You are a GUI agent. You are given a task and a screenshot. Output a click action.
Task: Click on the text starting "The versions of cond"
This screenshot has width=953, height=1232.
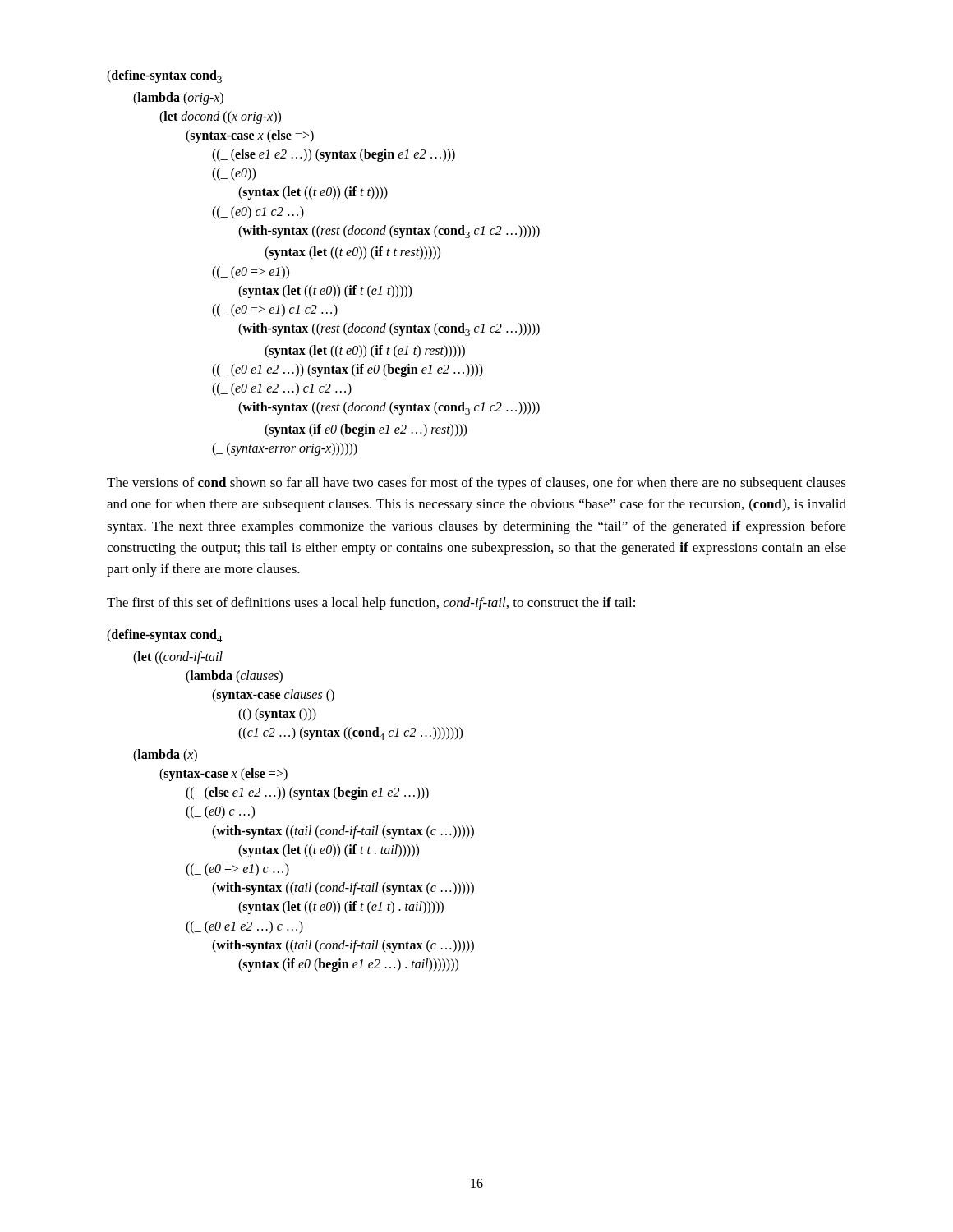[x=476, y=526]
